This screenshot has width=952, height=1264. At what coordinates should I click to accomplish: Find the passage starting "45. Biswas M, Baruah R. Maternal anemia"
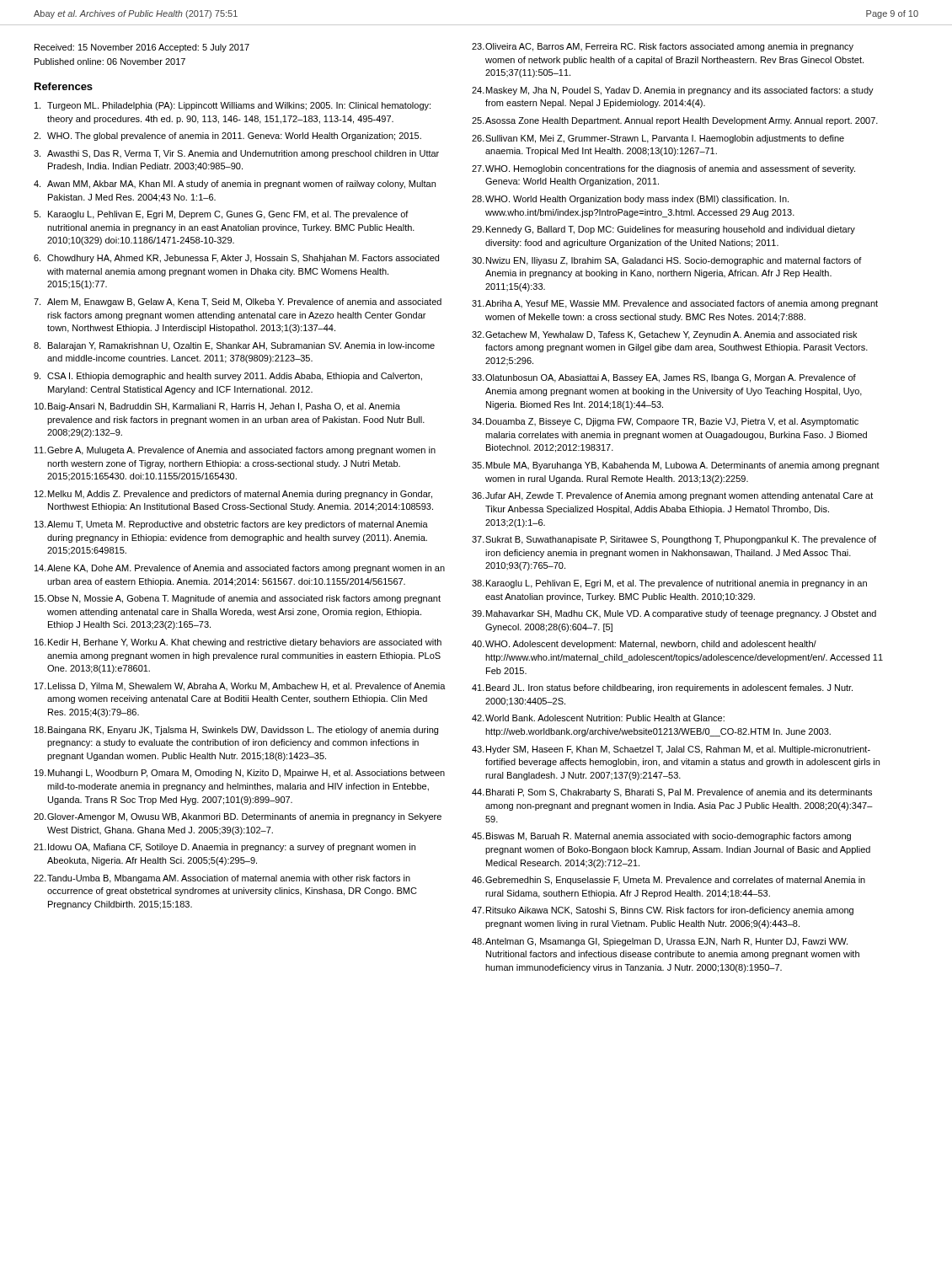point(678,850)
